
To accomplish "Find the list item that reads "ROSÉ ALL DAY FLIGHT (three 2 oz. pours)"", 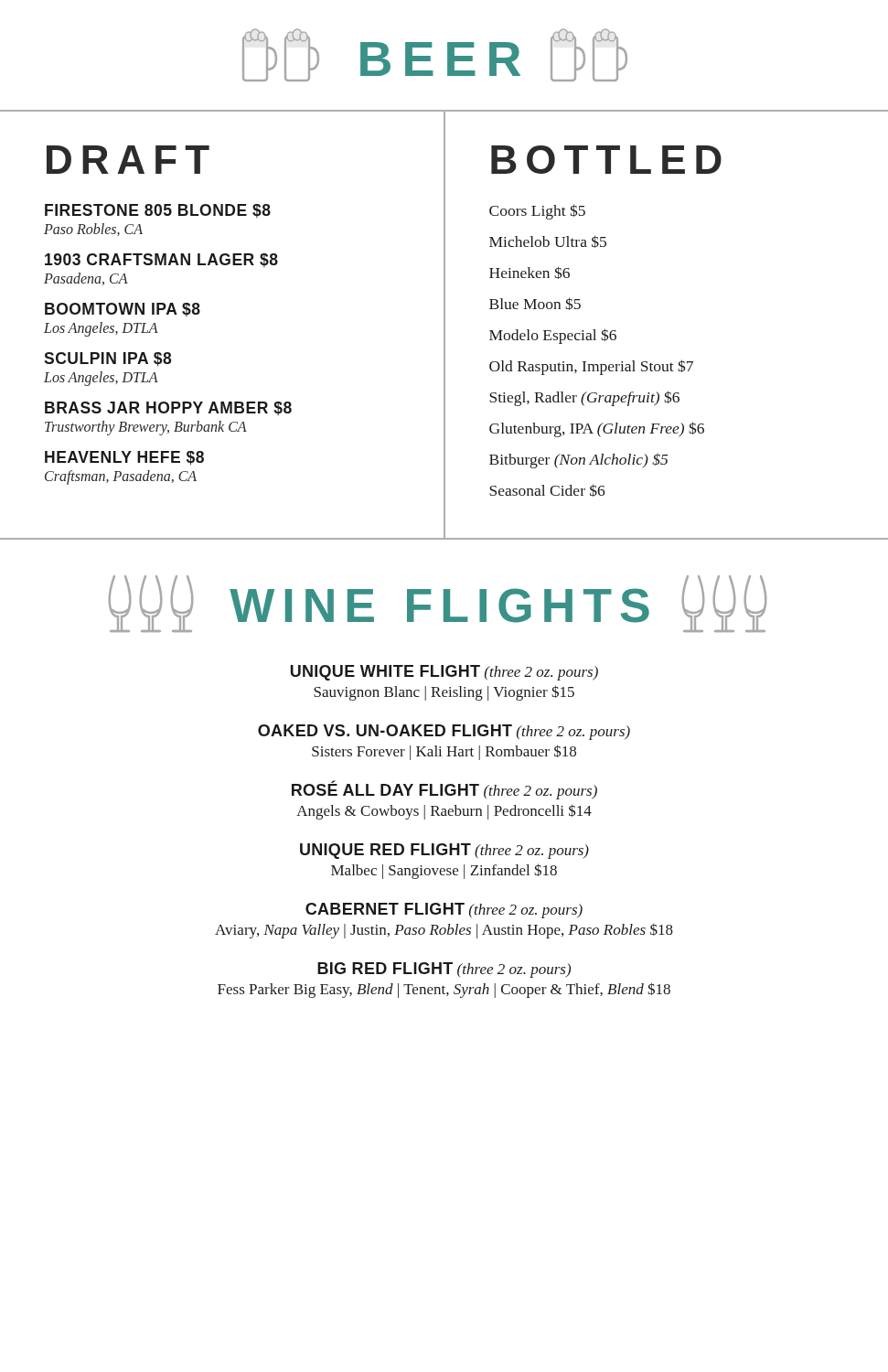I will [444, 801].
